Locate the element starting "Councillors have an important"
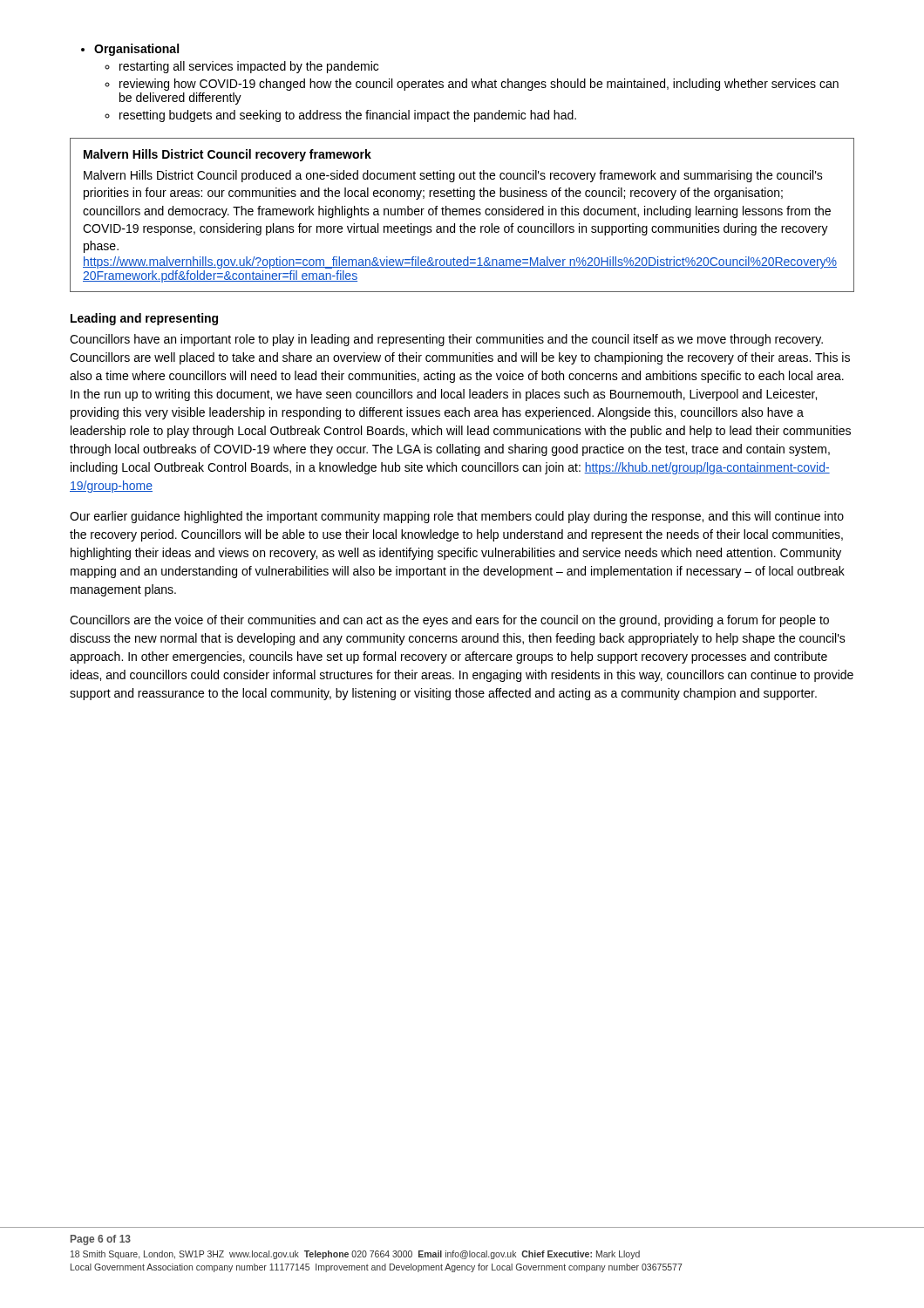The height and width of the screenshot is (1308, 924). 460,413
